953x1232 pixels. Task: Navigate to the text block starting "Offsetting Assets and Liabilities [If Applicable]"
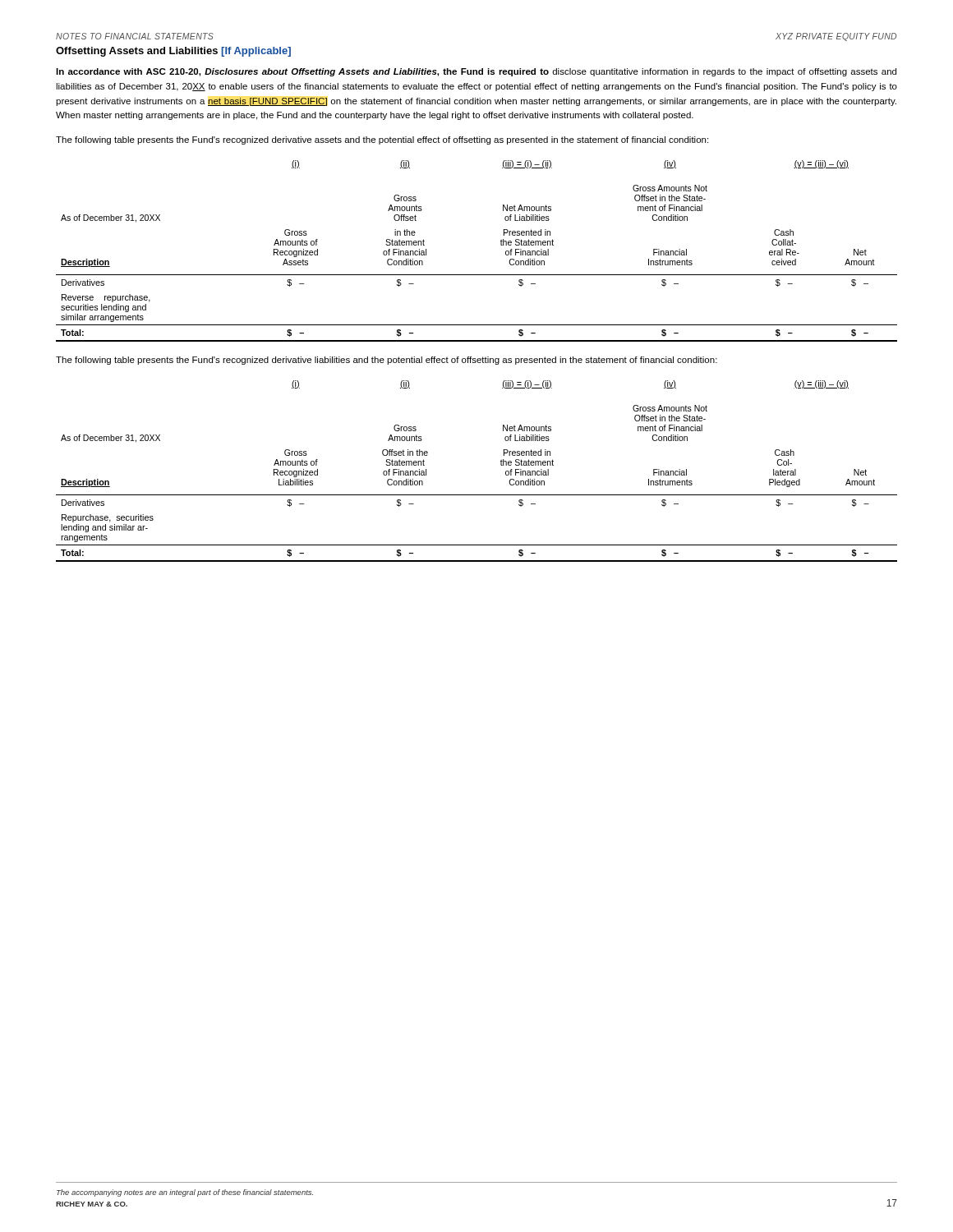(x=174, y=51)
